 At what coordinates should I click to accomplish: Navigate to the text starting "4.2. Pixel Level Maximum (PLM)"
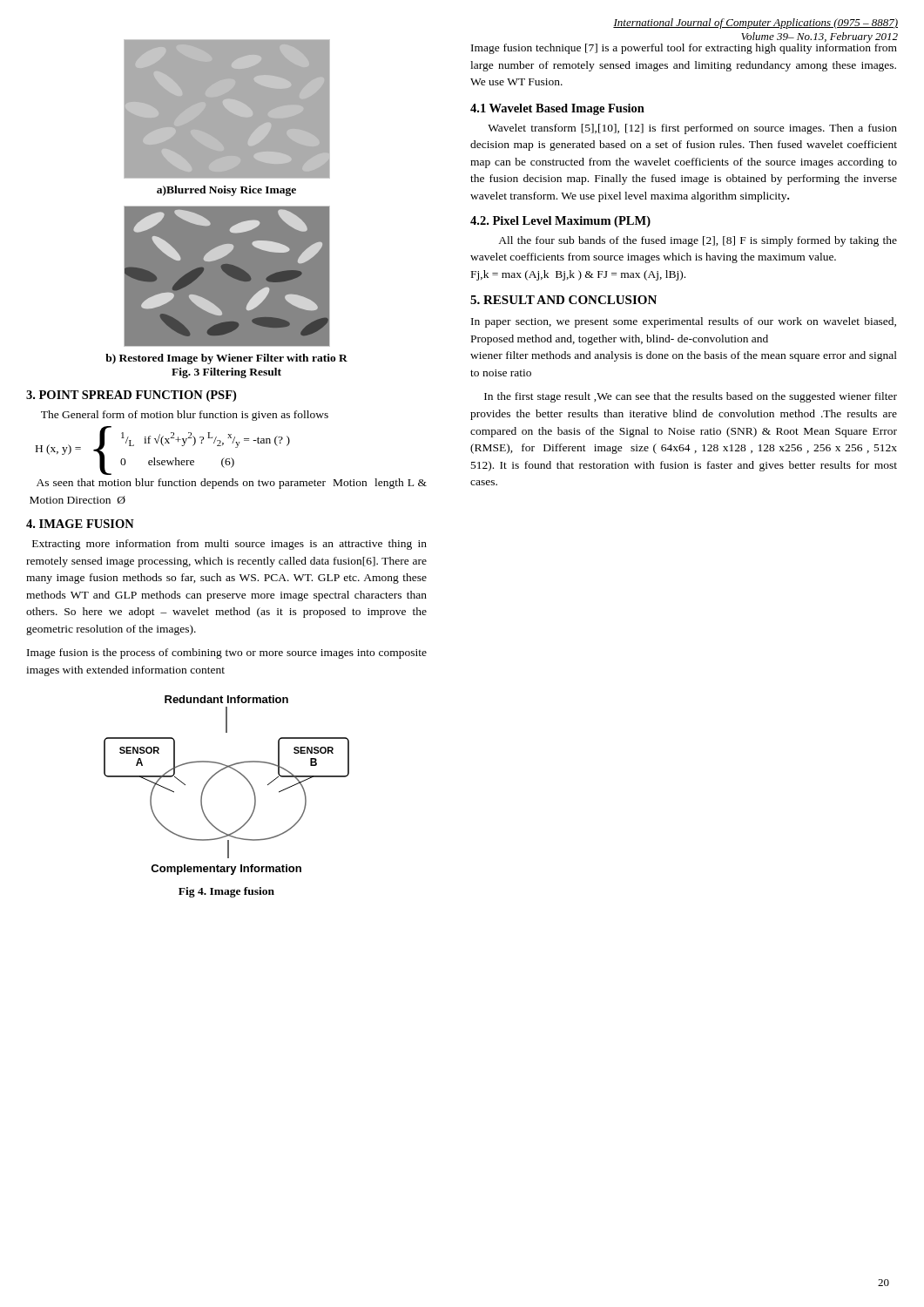coord(560,220)
